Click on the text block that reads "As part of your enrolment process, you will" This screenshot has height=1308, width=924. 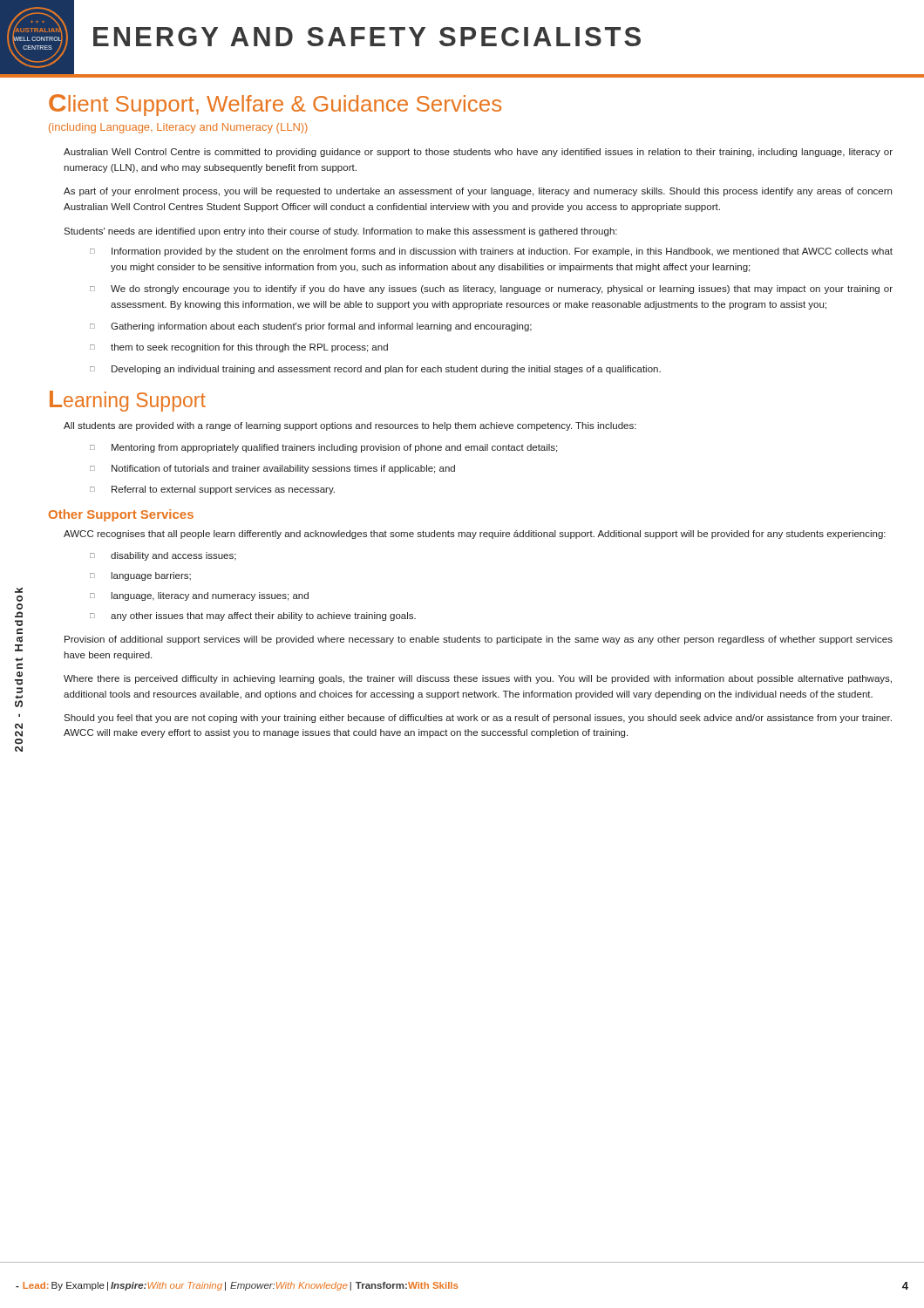[x=478, y=199]
